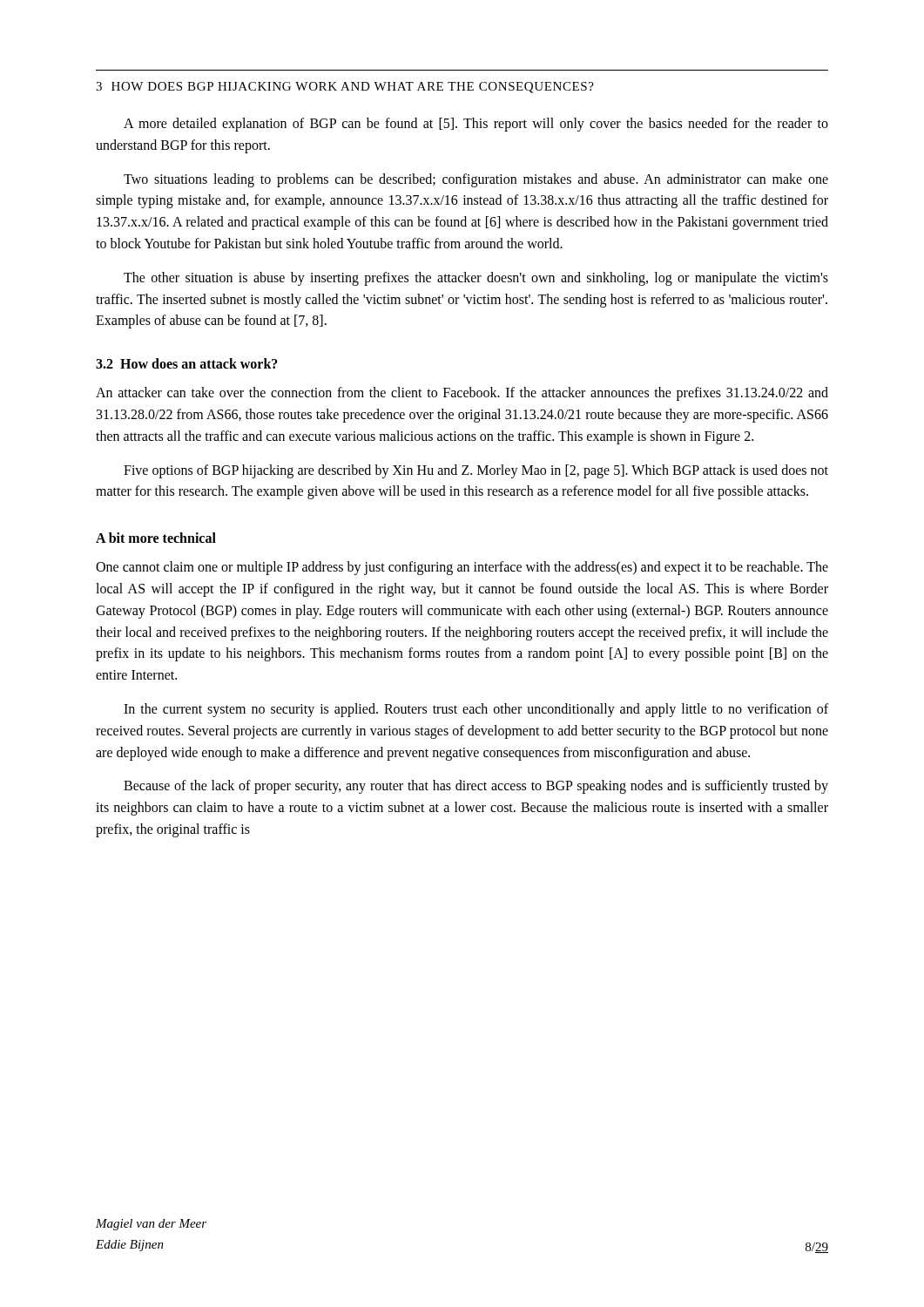Where is the section header that starts "3.2 How does an attack"?
The height and width of the screenshot is (1307, 924).
187,364
